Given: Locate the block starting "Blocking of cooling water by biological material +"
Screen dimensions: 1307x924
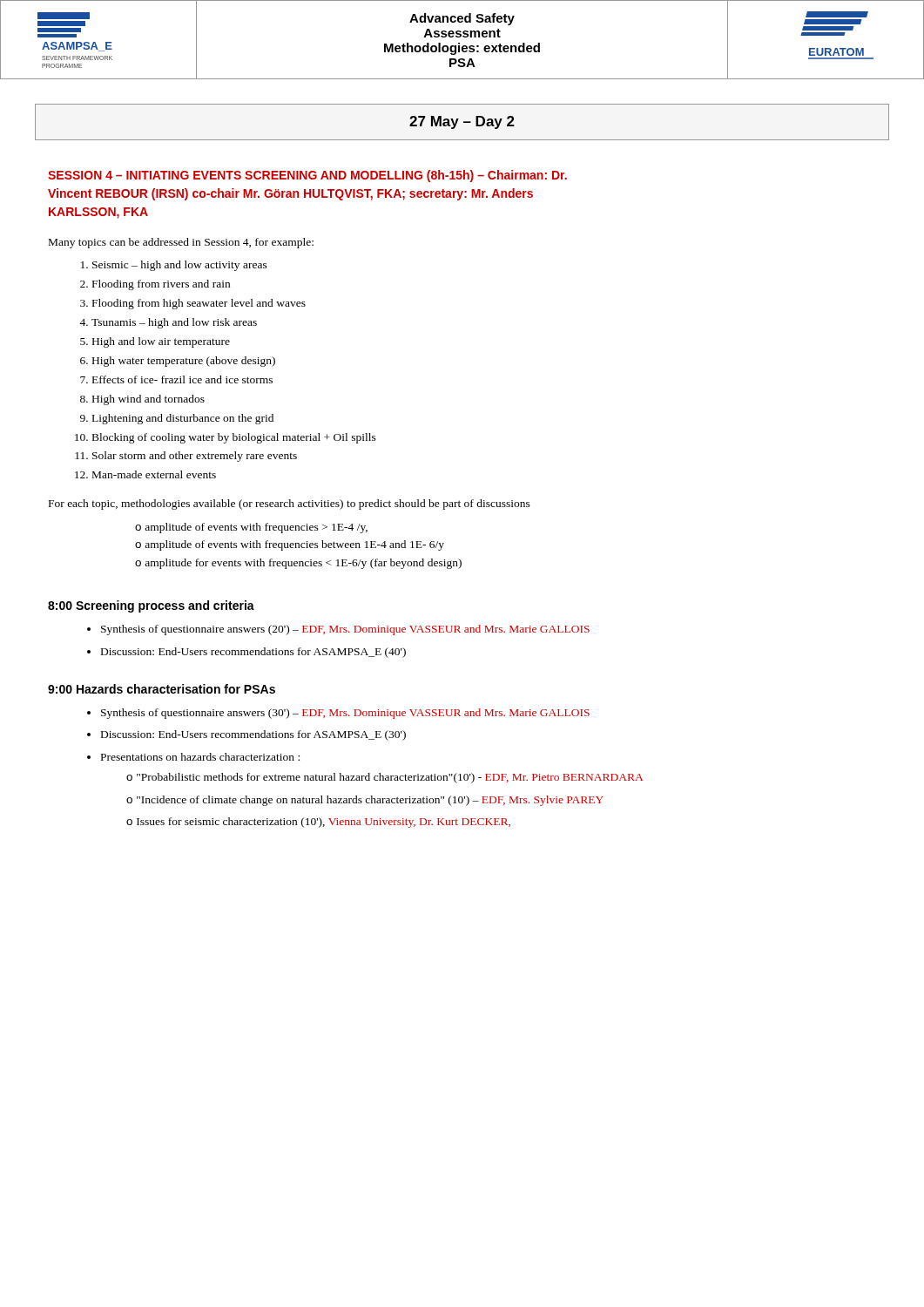Looking at the screenshot, I should pos(234,437).
